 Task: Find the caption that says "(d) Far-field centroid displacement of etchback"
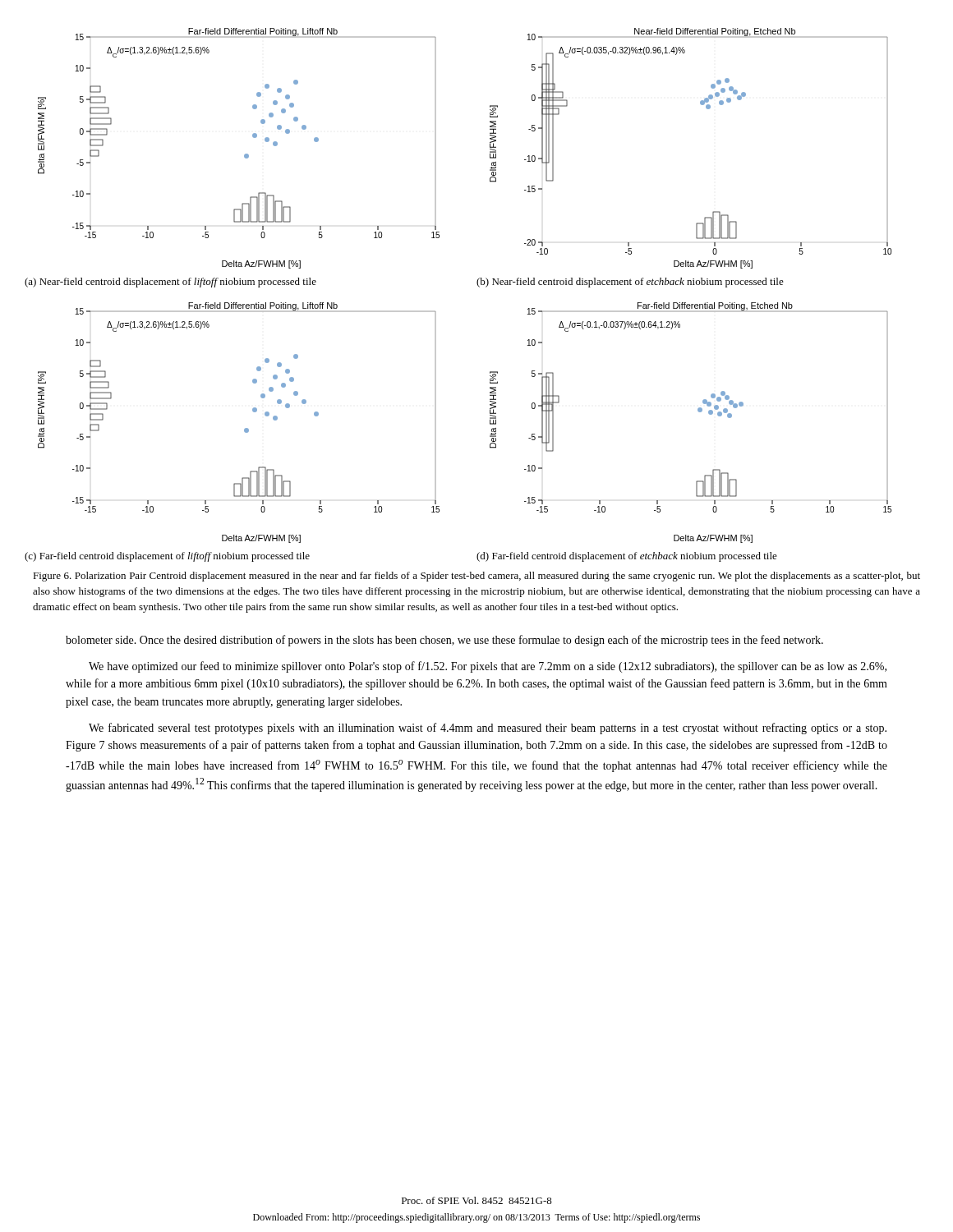(x=627, y=556)
